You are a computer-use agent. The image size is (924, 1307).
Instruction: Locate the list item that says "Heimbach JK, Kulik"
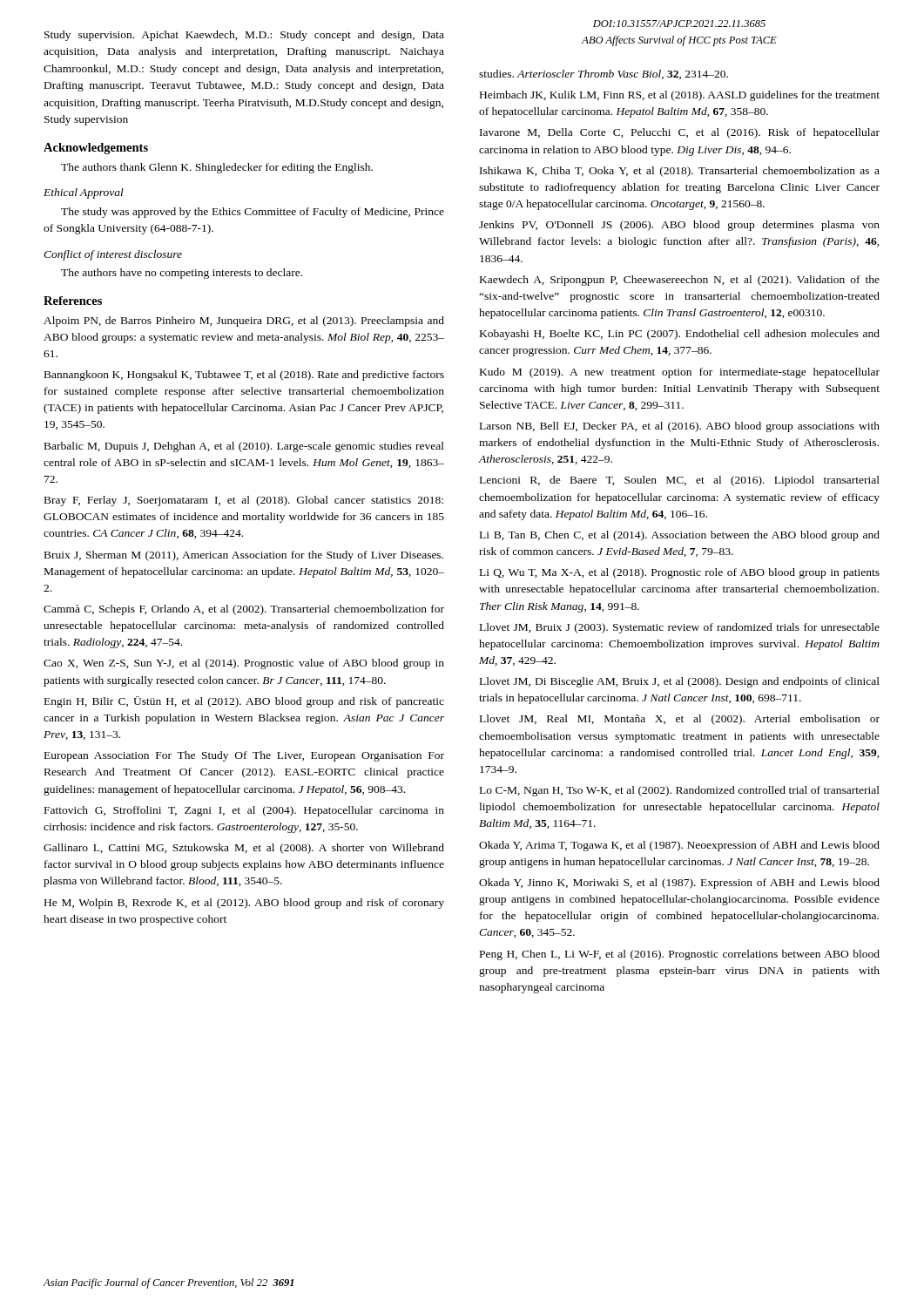point(679,103)
